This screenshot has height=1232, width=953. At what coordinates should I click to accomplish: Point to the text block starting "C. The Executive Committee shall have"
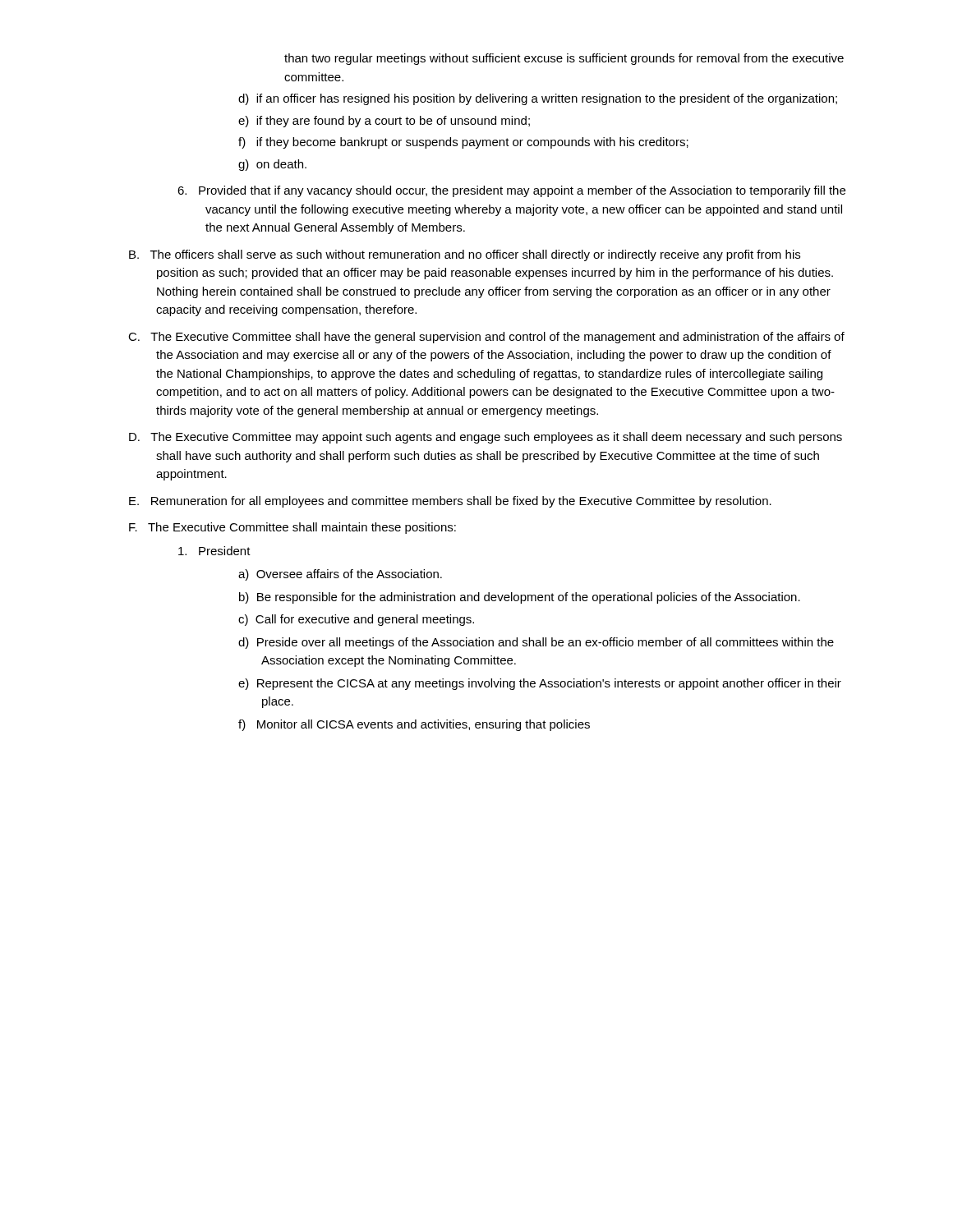click(500, 373)
